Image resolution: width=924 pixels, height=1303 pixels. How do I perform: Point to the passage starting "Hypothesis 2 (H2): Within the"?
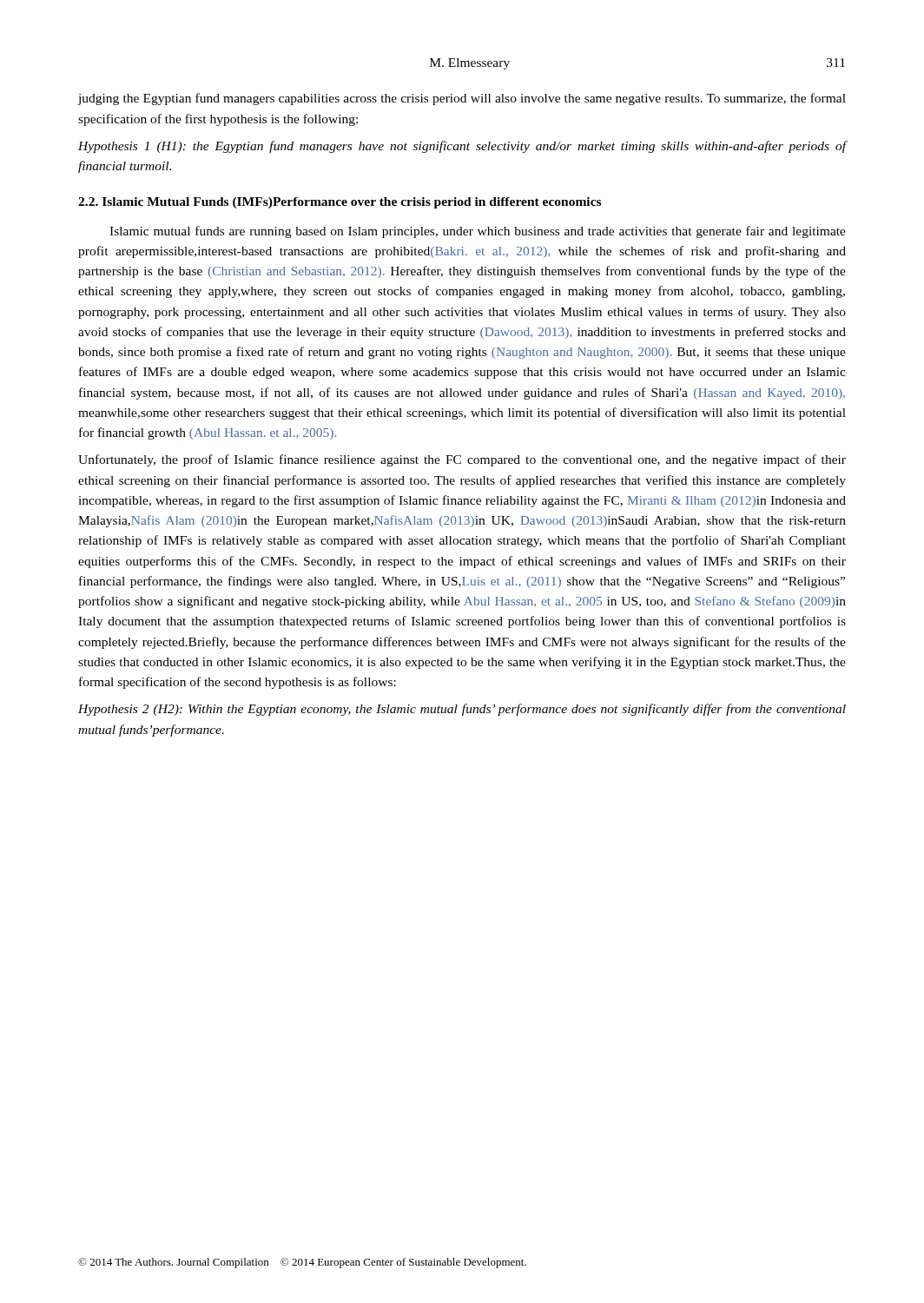(462, 719)
